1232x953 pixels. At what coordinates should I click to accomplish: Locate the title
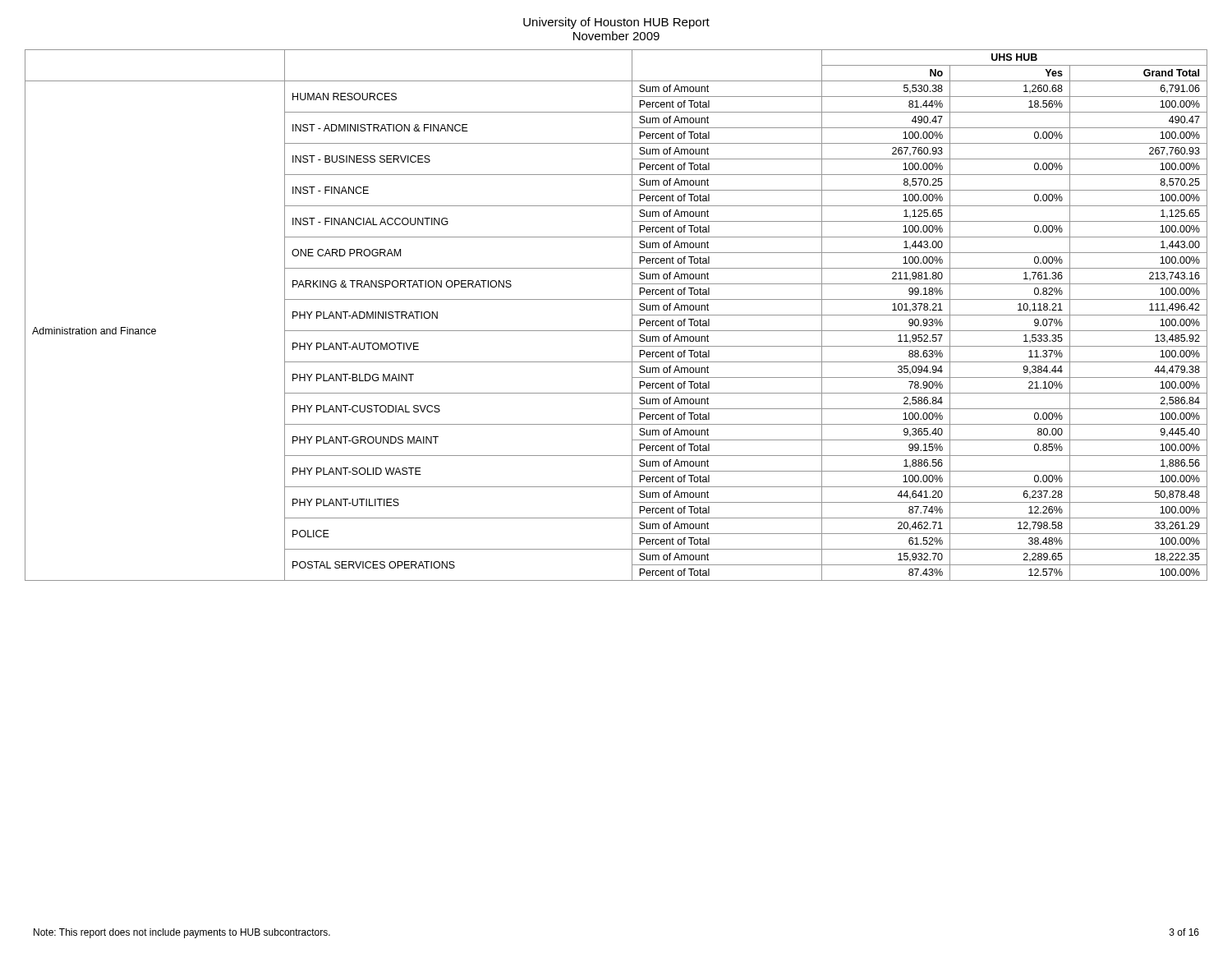pyautogui.click(x=616, y=29)
